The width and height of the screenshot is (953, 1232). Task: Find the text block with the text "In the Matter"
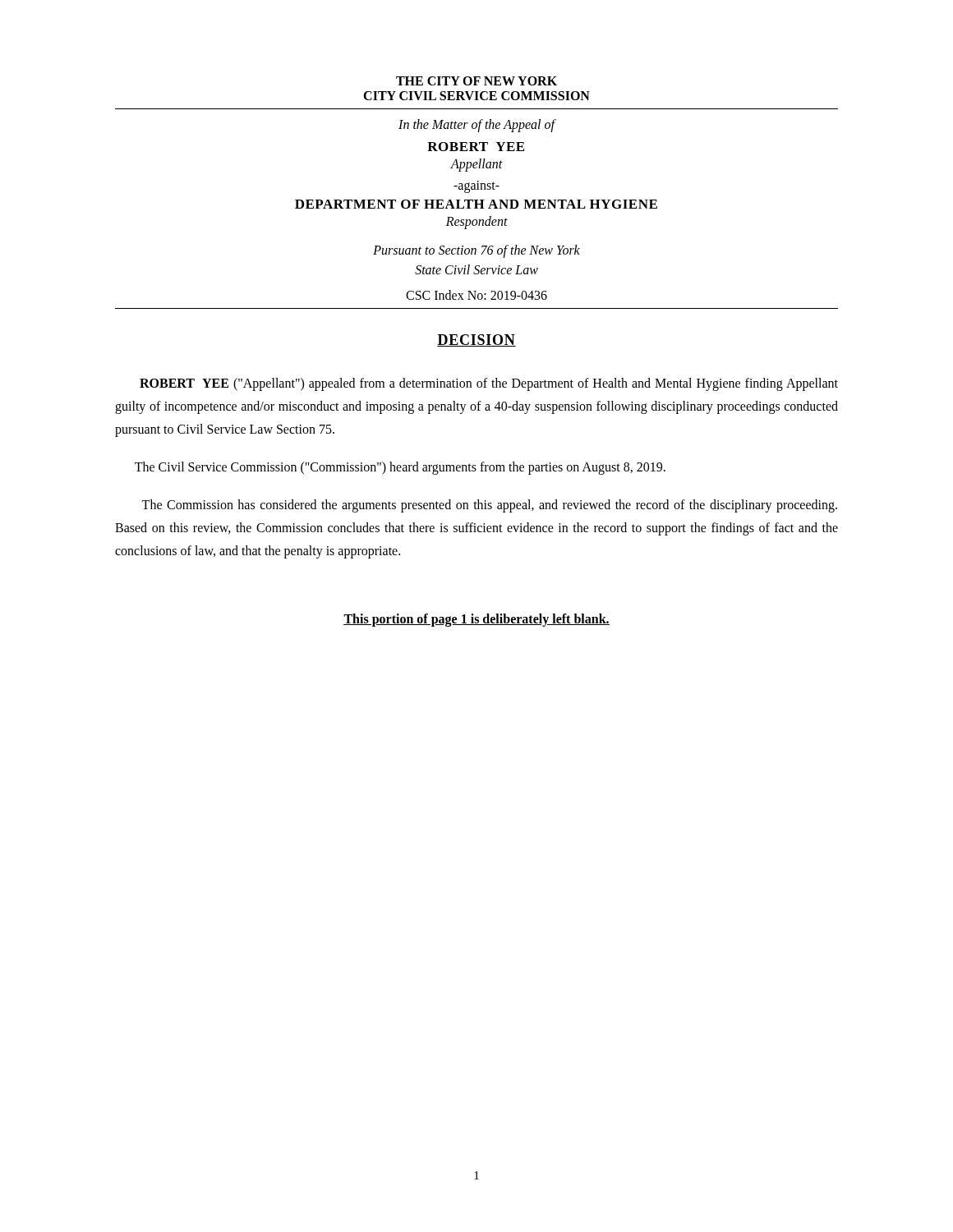pos(476,124)
